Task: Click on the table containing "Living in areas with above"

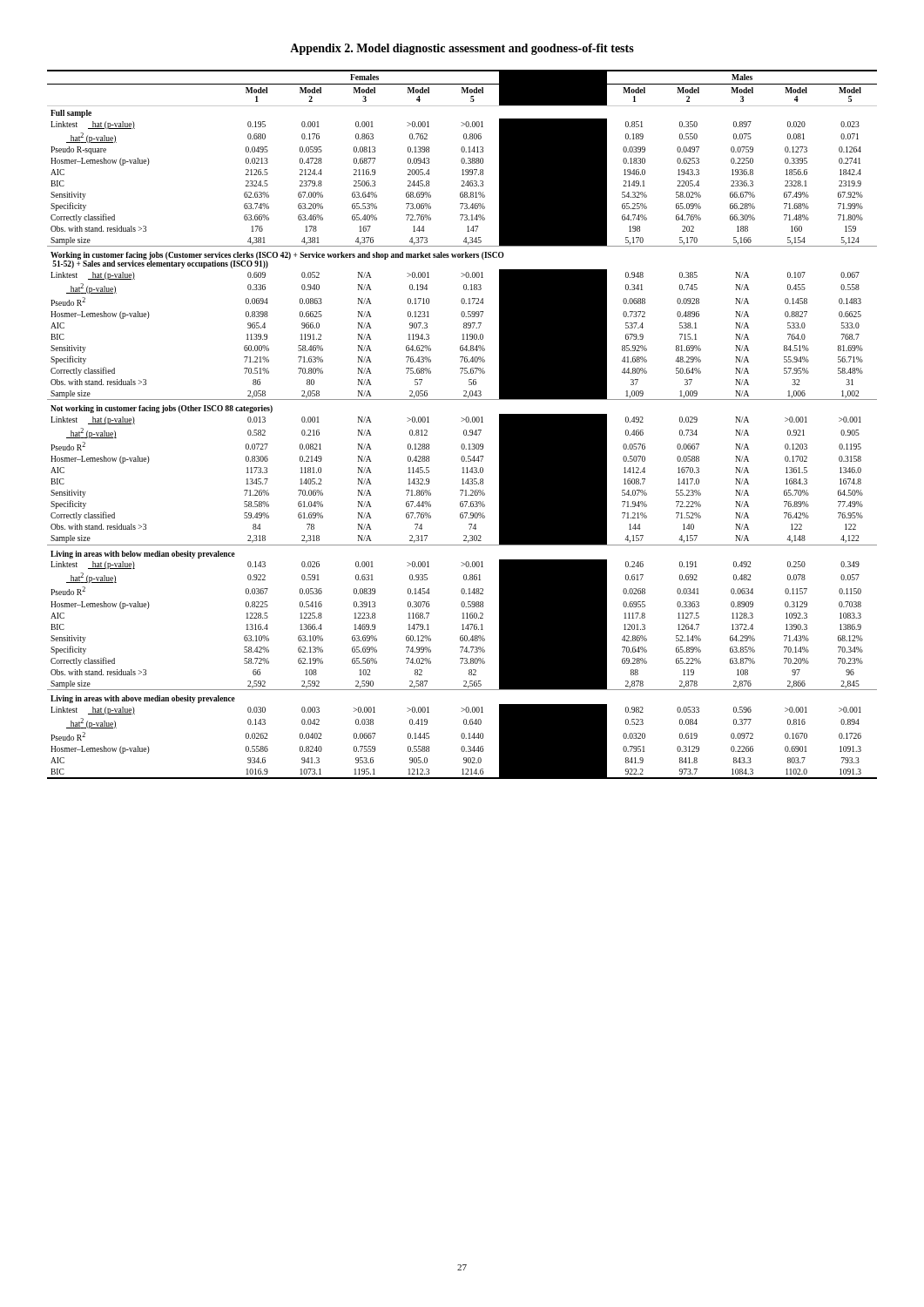Action: (x=462, y=425)
